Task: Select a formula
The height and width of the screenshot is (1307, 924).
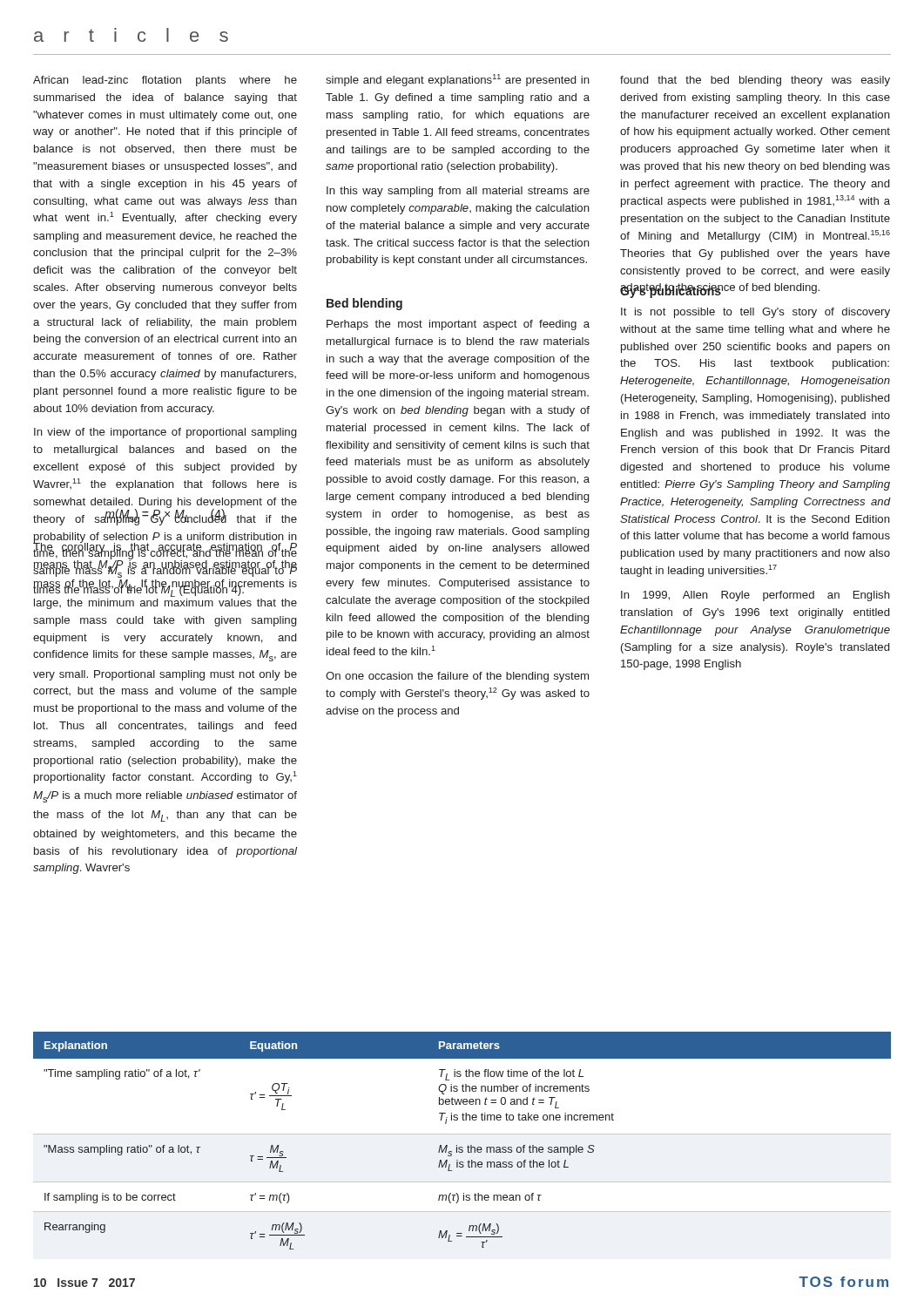Action: coord(165,515)
